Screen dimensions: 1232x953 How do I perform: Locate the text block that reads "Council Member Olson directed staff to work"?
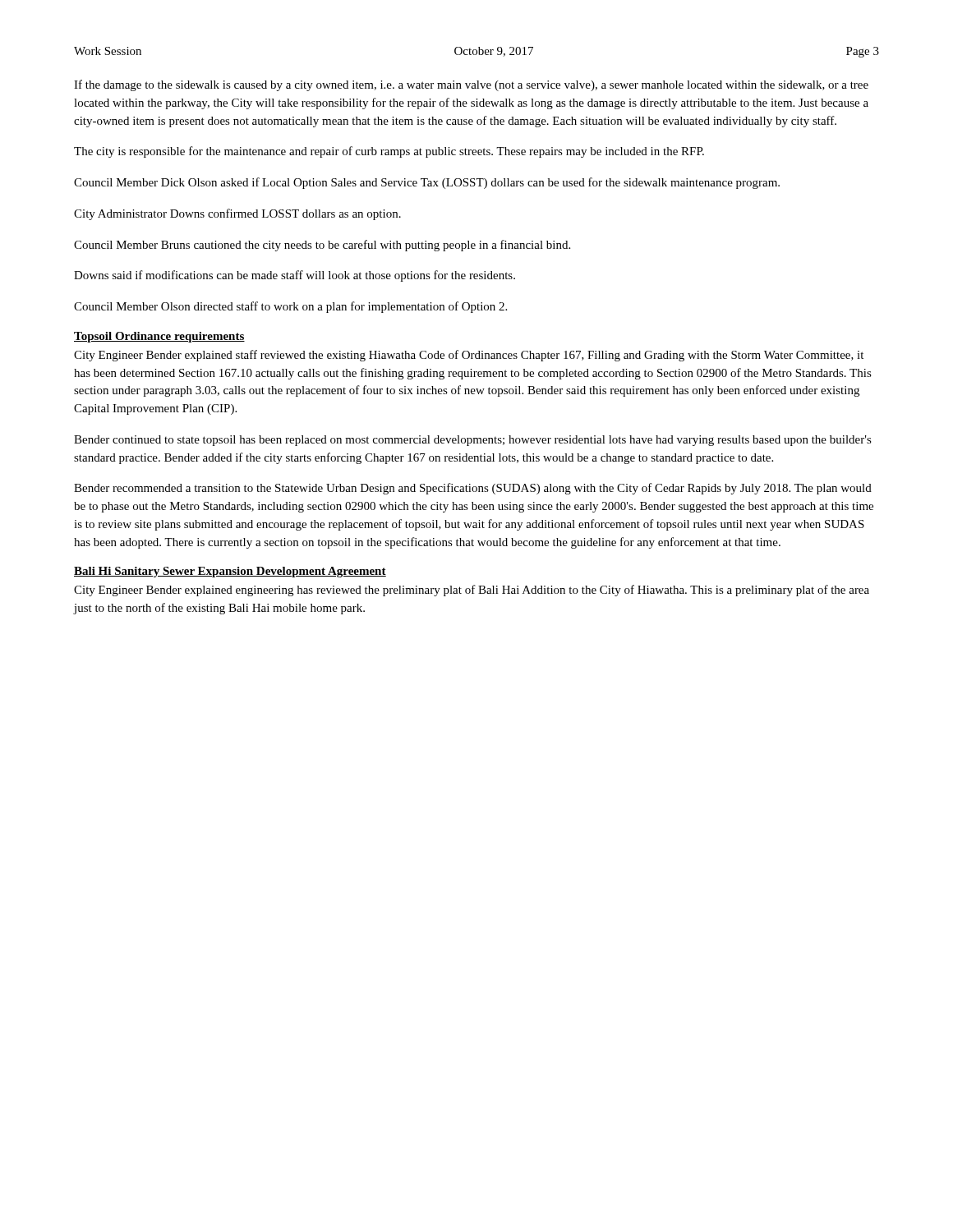(x=291, y=306)
